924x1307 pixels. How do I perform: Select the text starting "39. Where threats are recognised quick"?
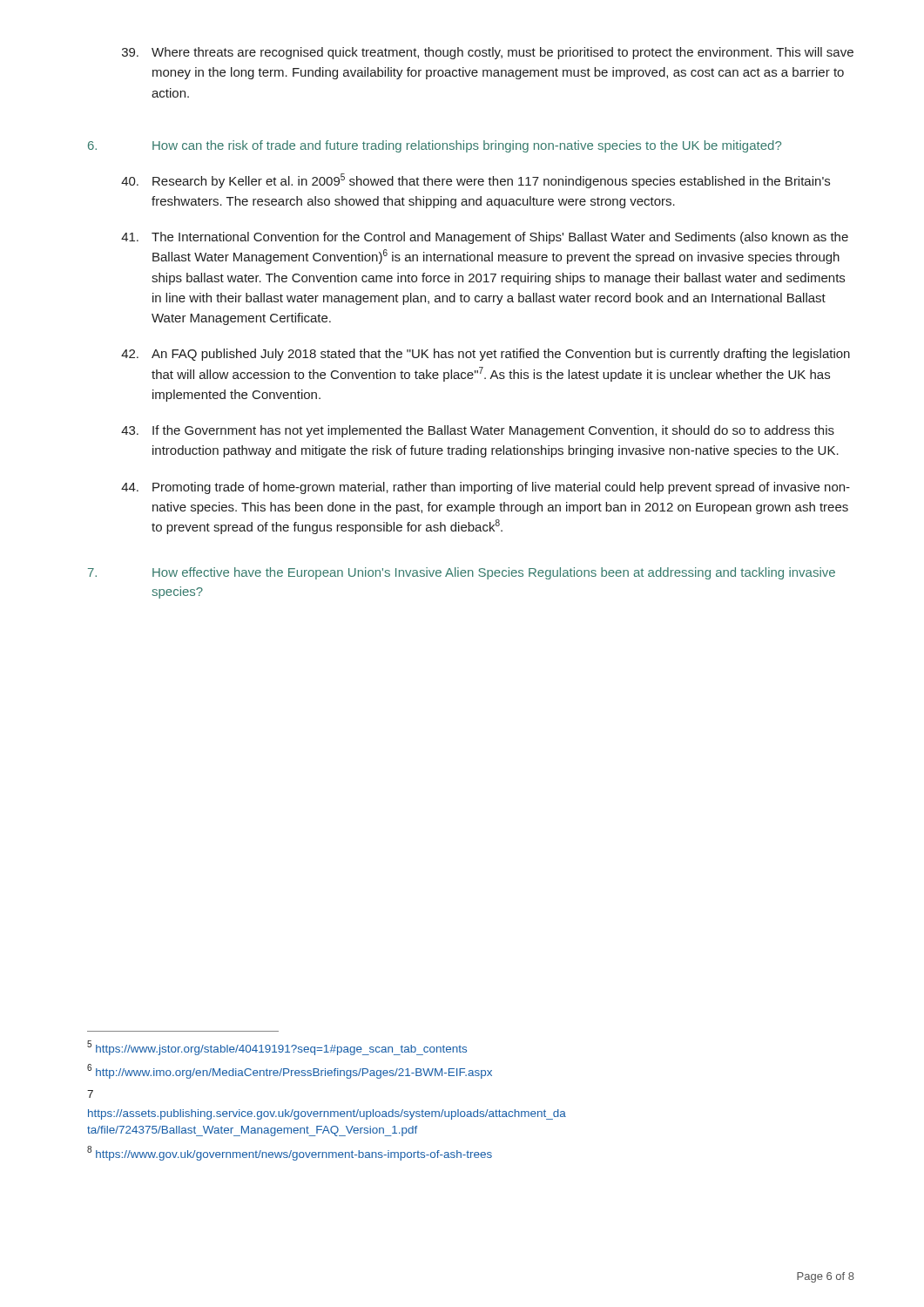(x=471, y=72)
